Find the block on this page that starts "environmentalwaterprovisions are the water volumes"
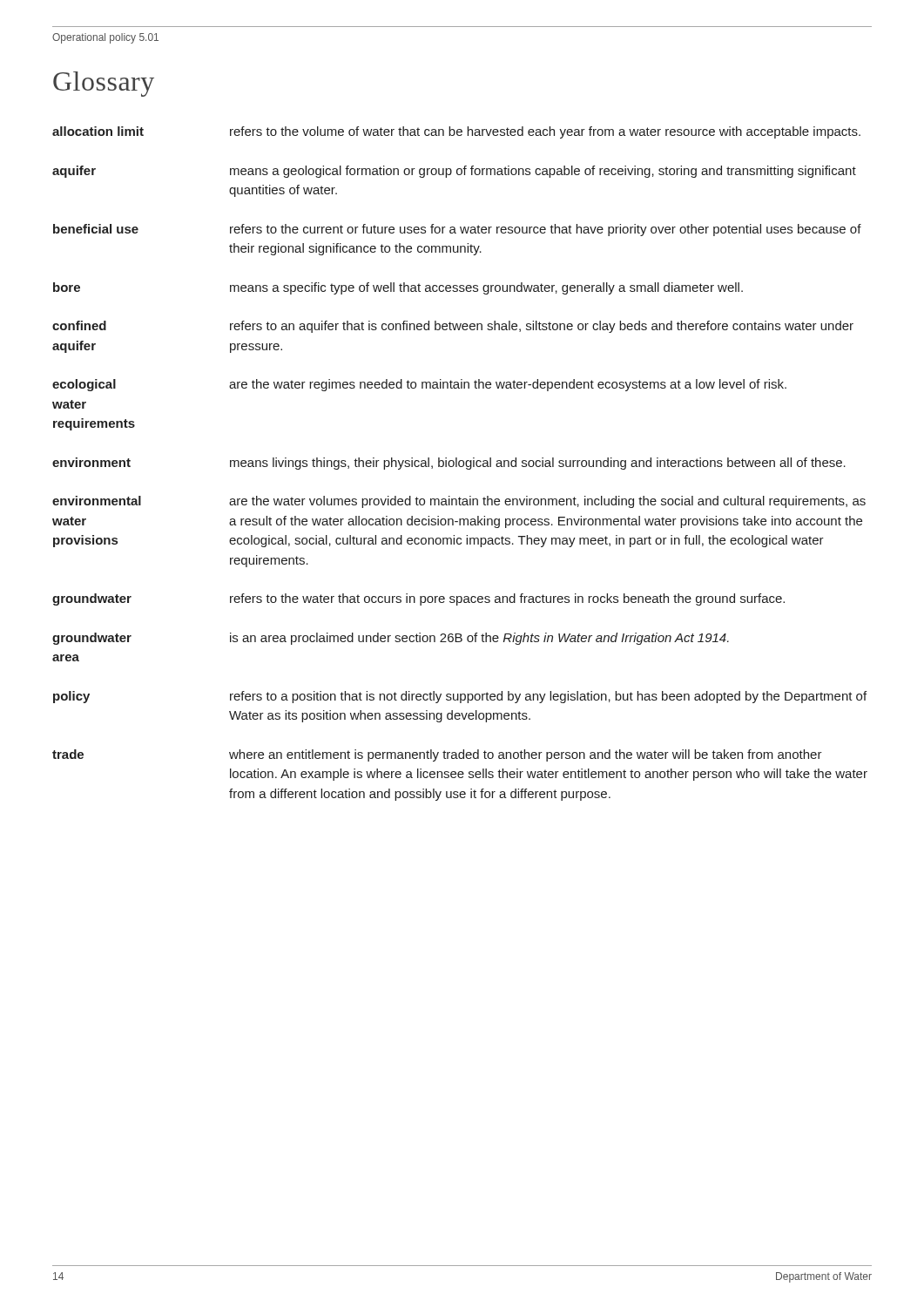 tap(462, 540)
